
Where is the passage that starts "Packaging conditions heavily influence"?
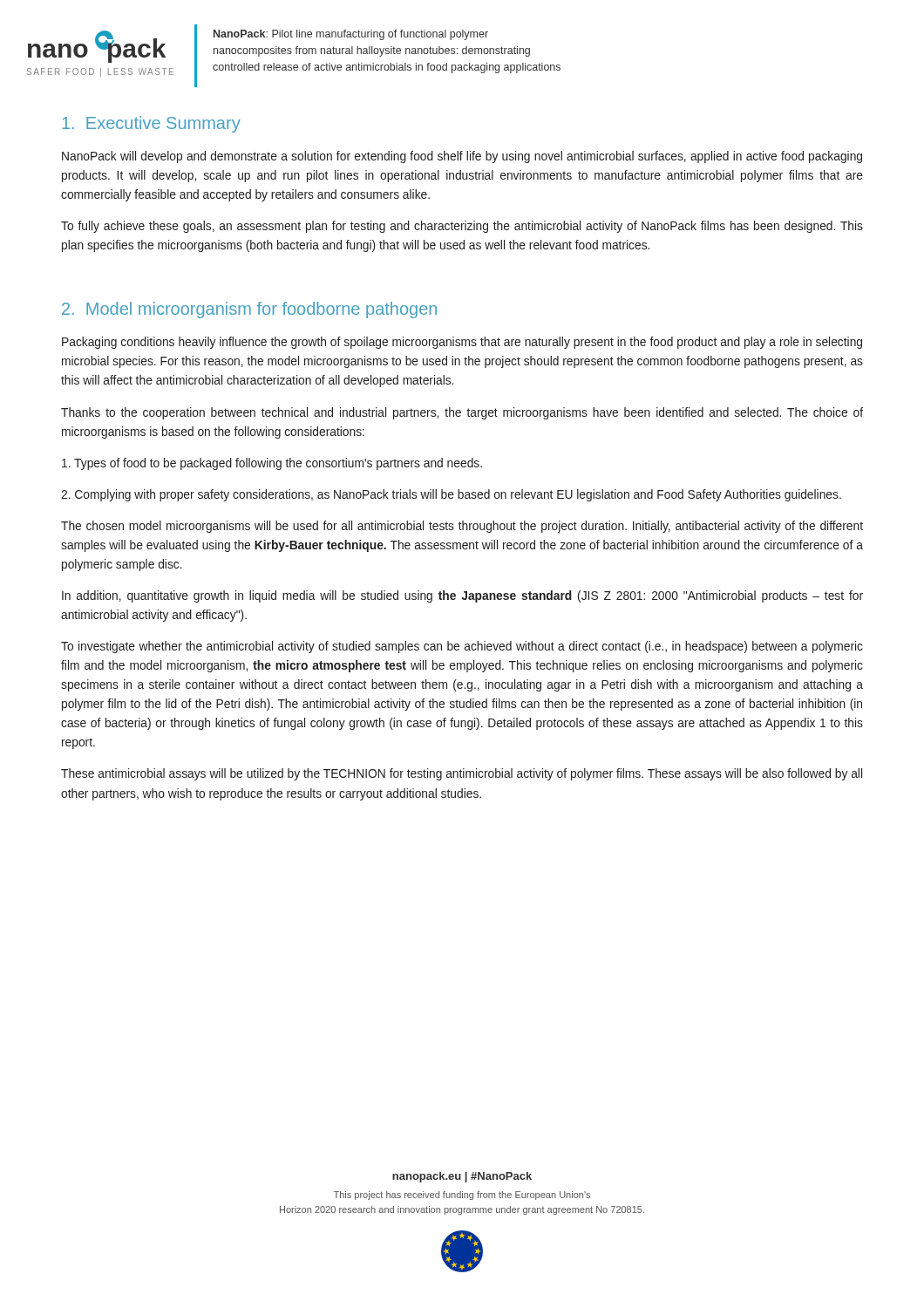click(462, 362)
